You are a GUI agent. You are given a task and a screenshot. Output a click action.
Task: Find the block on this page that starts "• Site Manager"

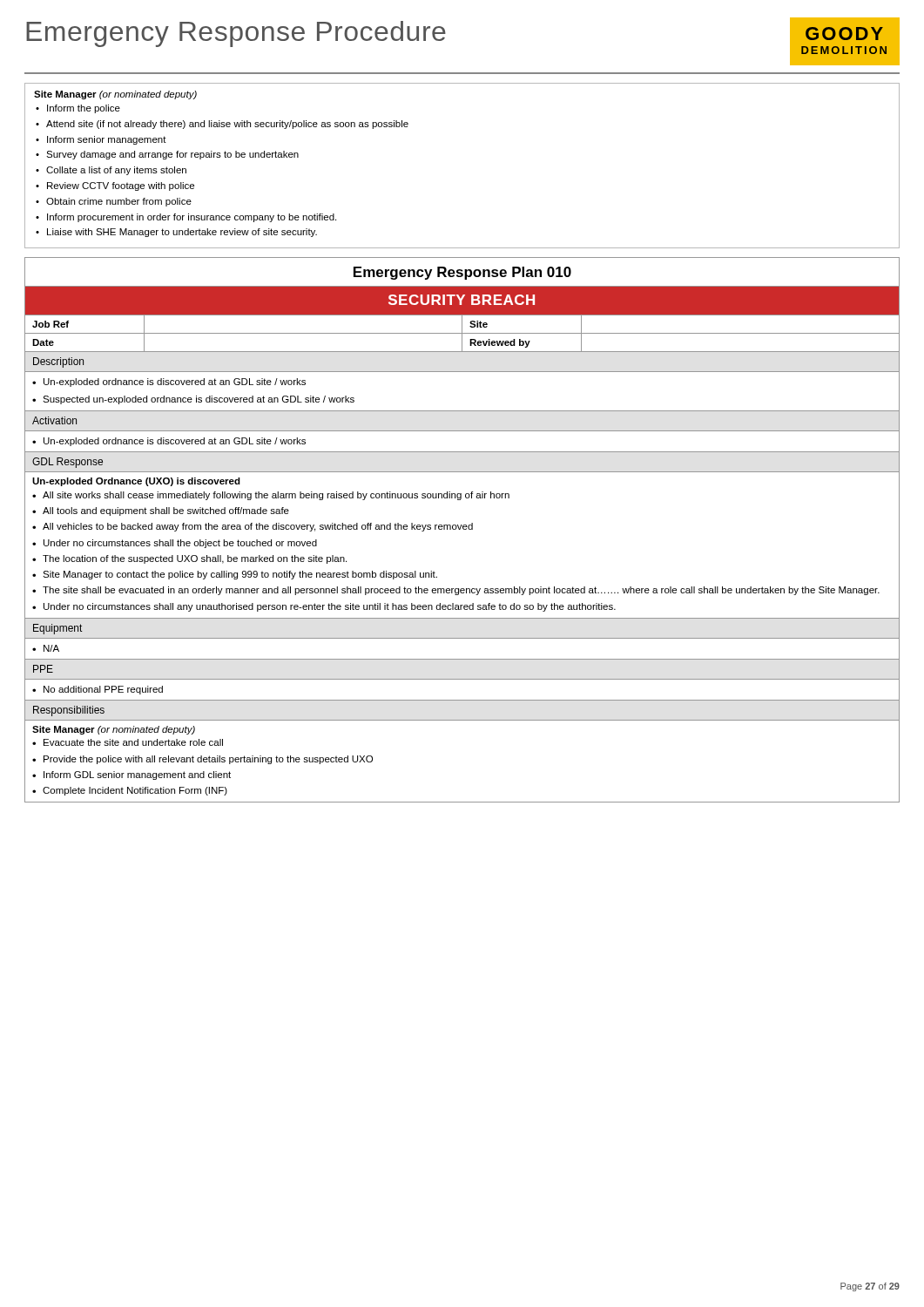click(x=235, y=575)
